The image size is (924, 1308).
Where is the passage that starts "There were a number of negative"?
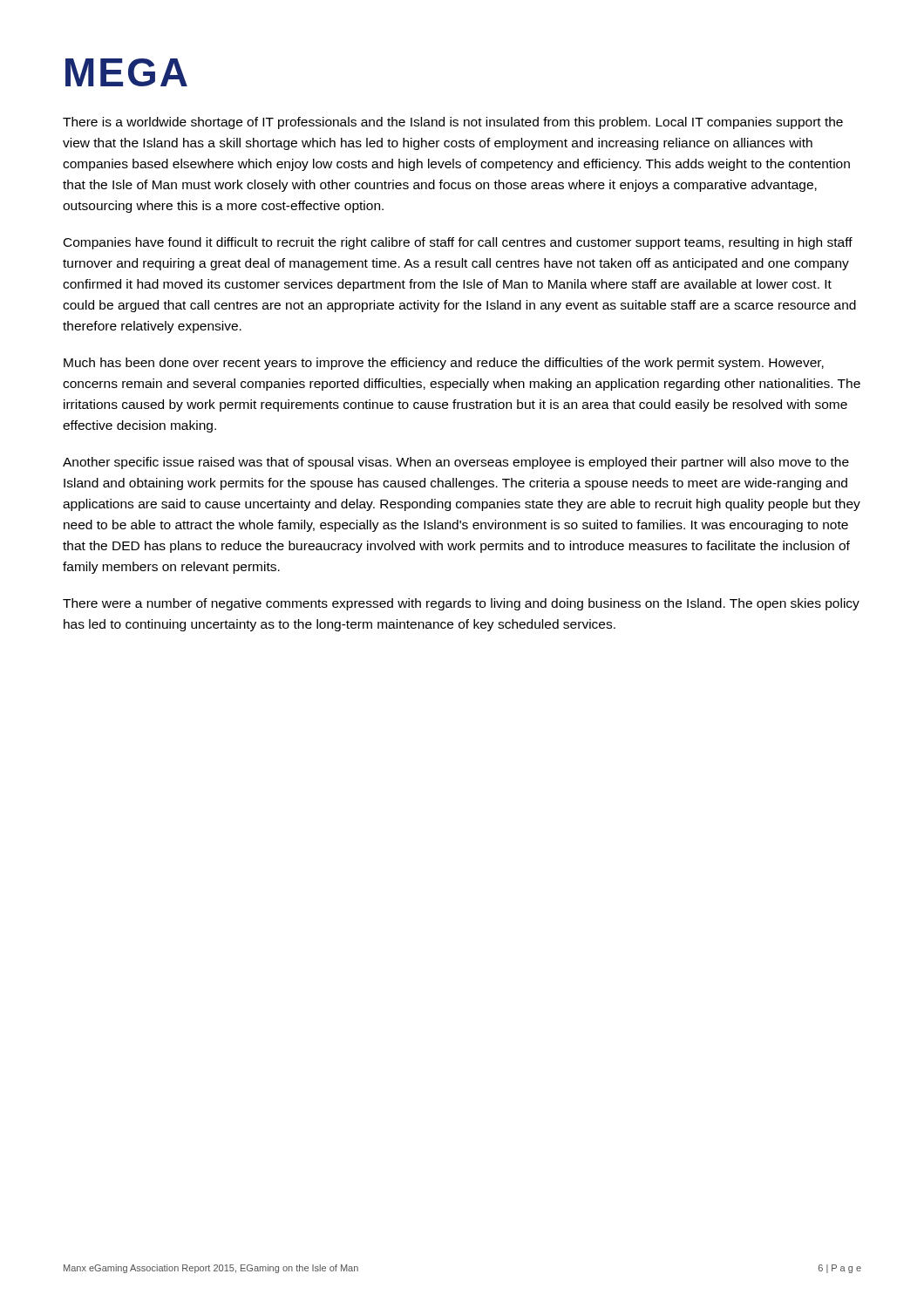[x=462, y=614]
